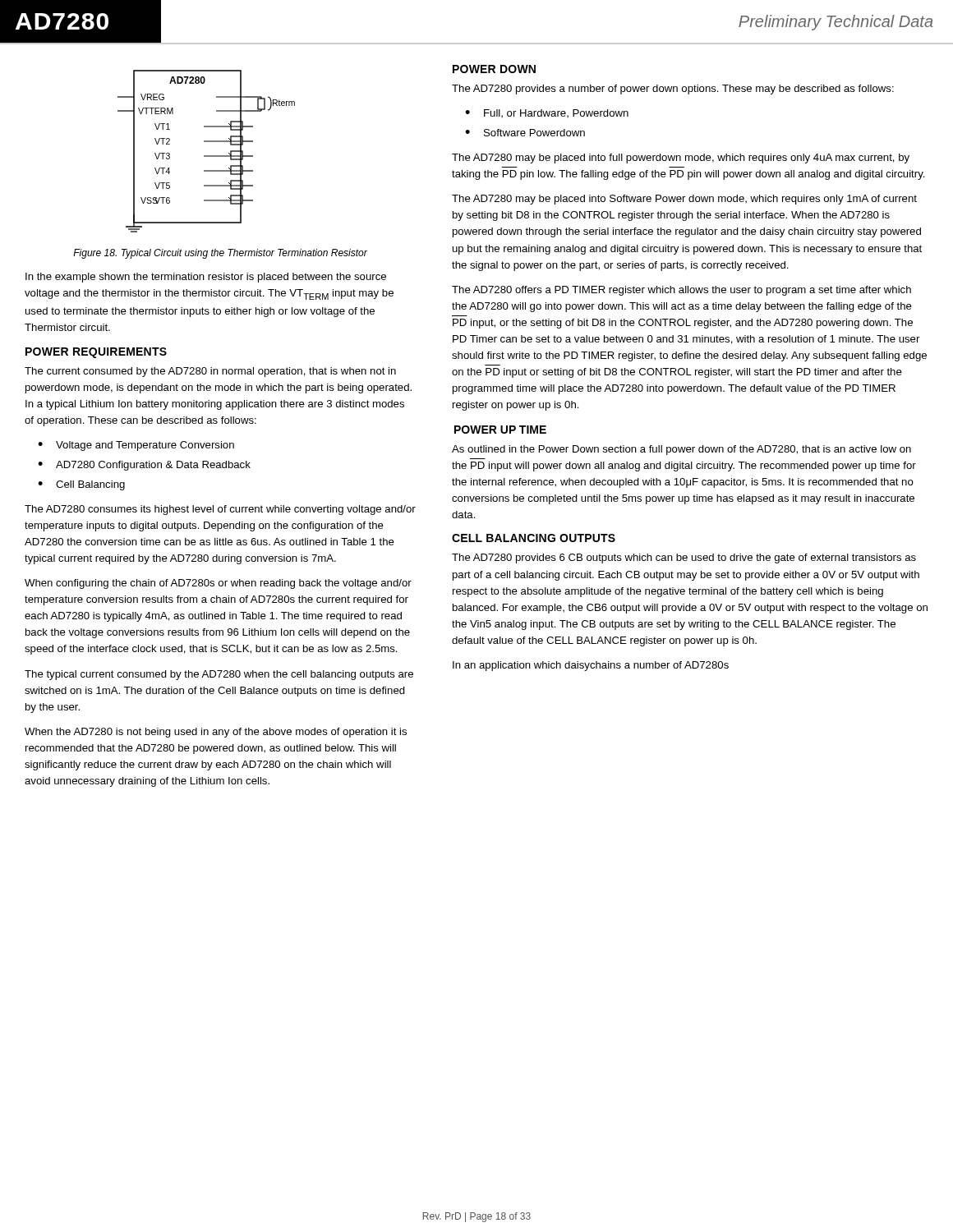Point to the text block starting "When the AD7280 is not being used in"
The width and height of the screenshot is (953, 1232).
pos(216,756)
